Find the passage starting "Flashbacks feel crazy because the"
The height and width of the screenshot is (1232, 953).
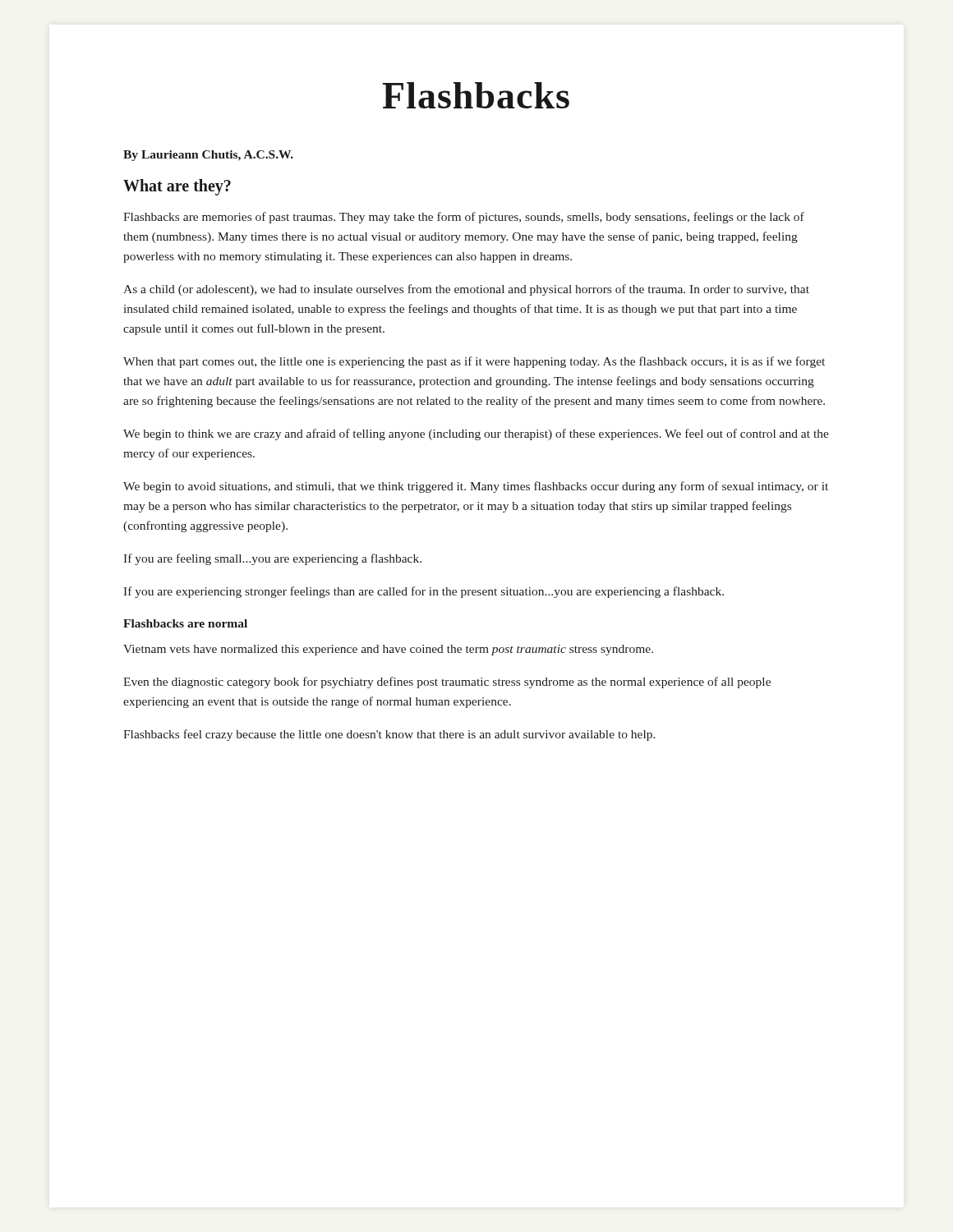(476, 735)
